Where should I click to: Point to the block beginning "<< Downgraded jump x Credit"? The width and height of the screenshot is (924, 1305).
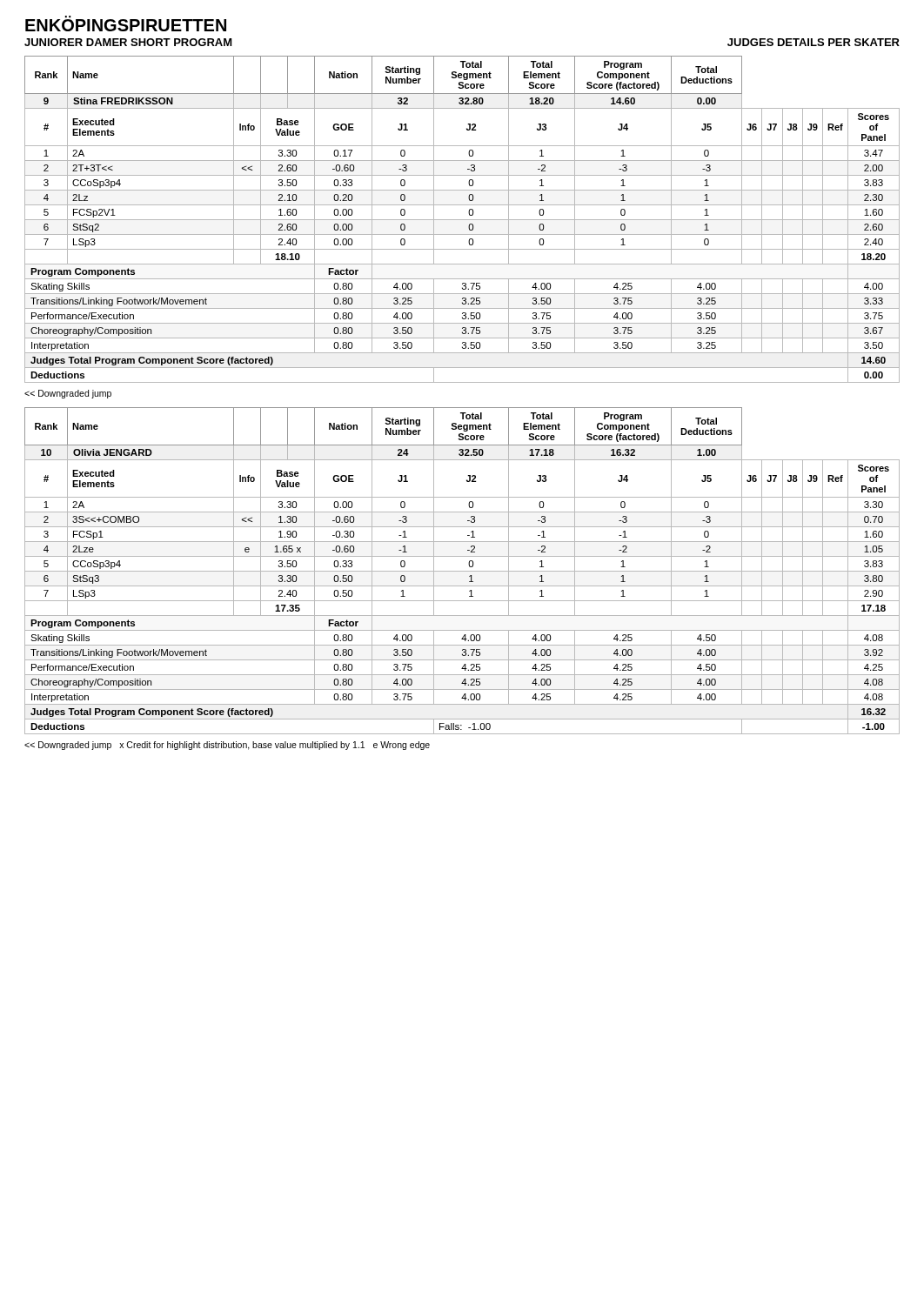click(227, 745)
